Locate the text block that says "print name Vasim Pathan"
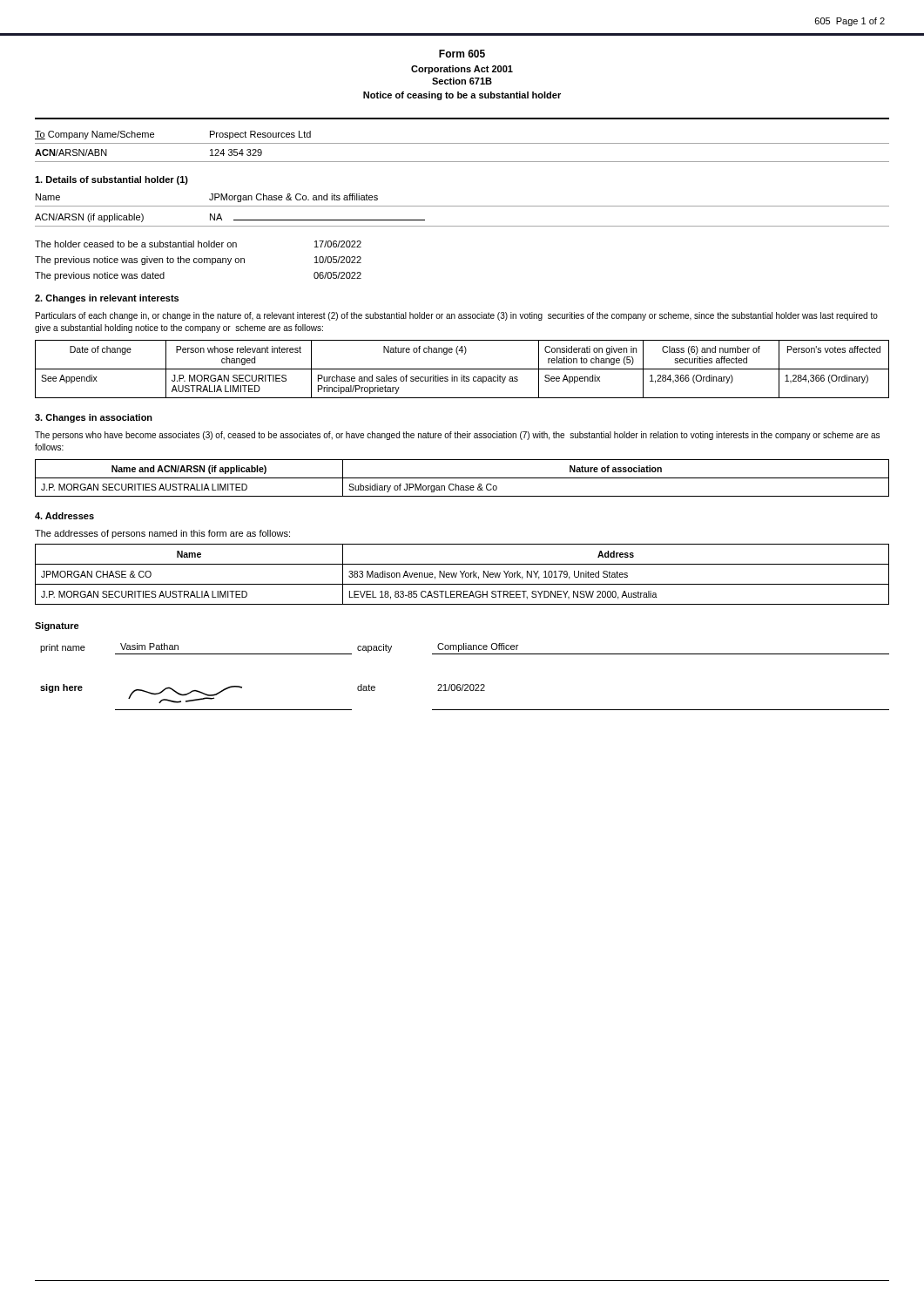The width and height of the screenshot is (924, 1307). coord(462,675)
